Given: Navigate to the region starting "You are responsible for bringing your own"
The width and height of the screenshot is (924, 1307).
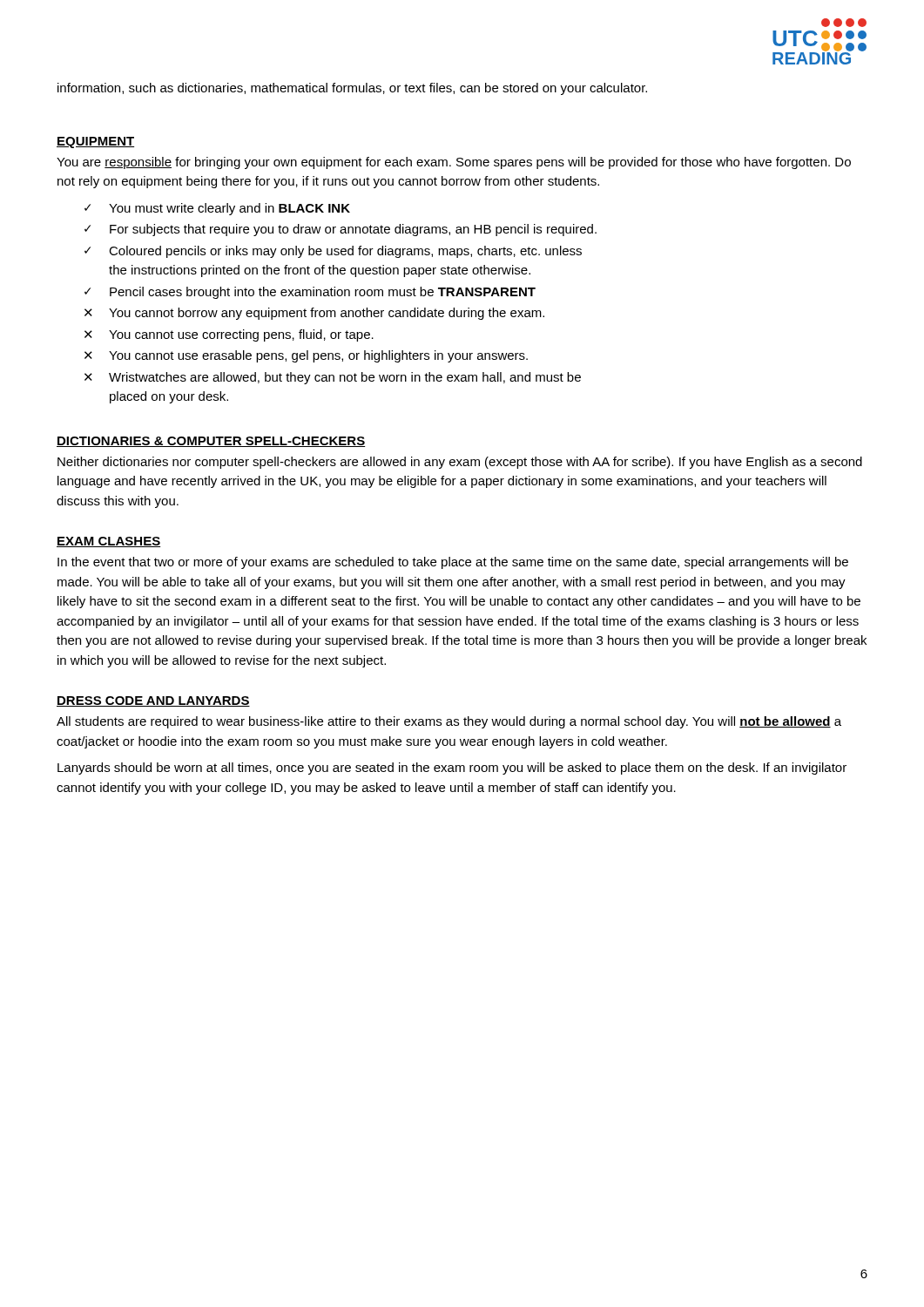Looking at the screenshot, I should click(454, 171).
